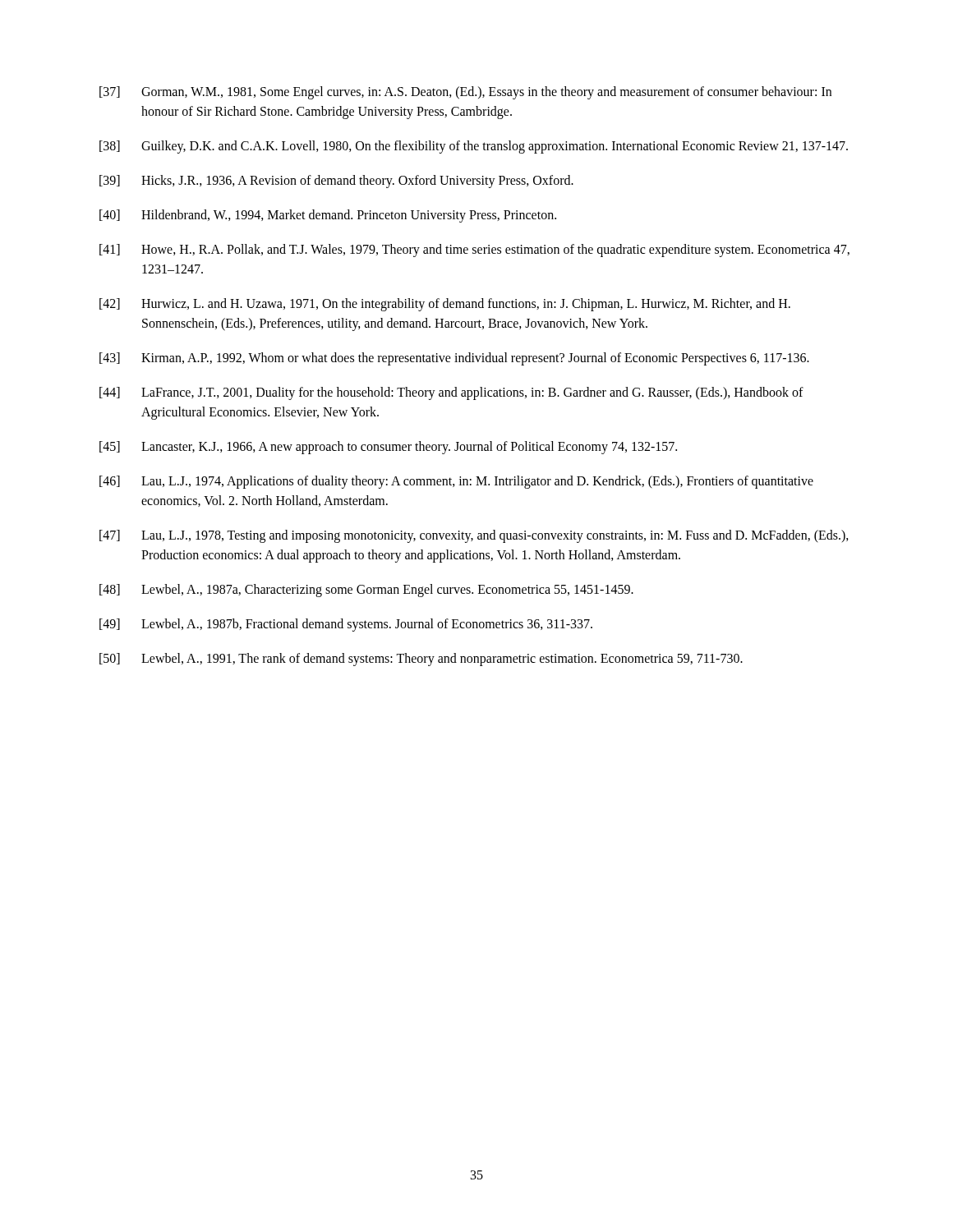Select the region starting "[37] Gorman, W.M., 1981, Some Engel curves,"

pyautogui.click(x=476, y=102)
